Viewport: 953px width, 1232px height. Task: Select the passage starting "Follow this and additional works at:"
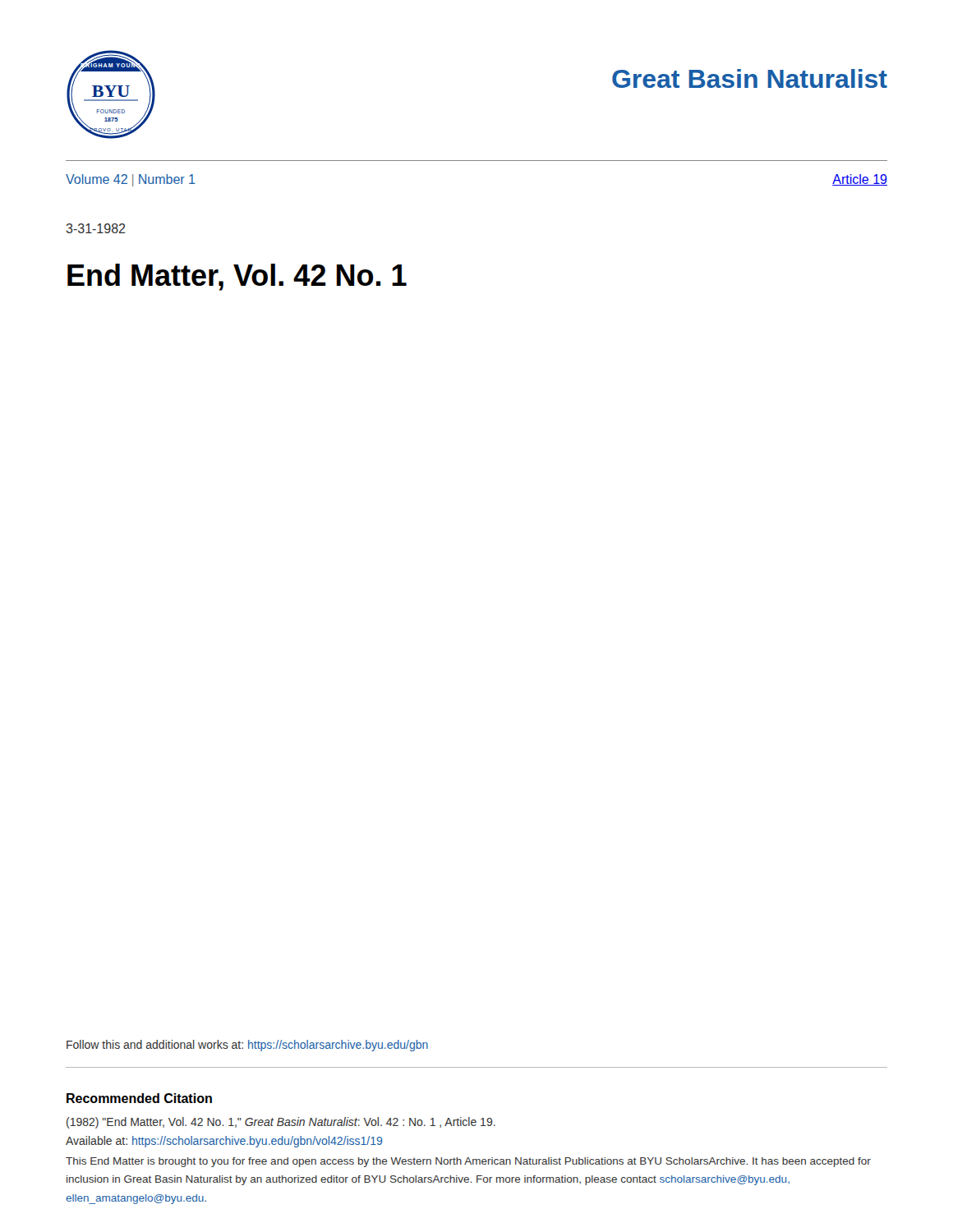coord(247,1045)
